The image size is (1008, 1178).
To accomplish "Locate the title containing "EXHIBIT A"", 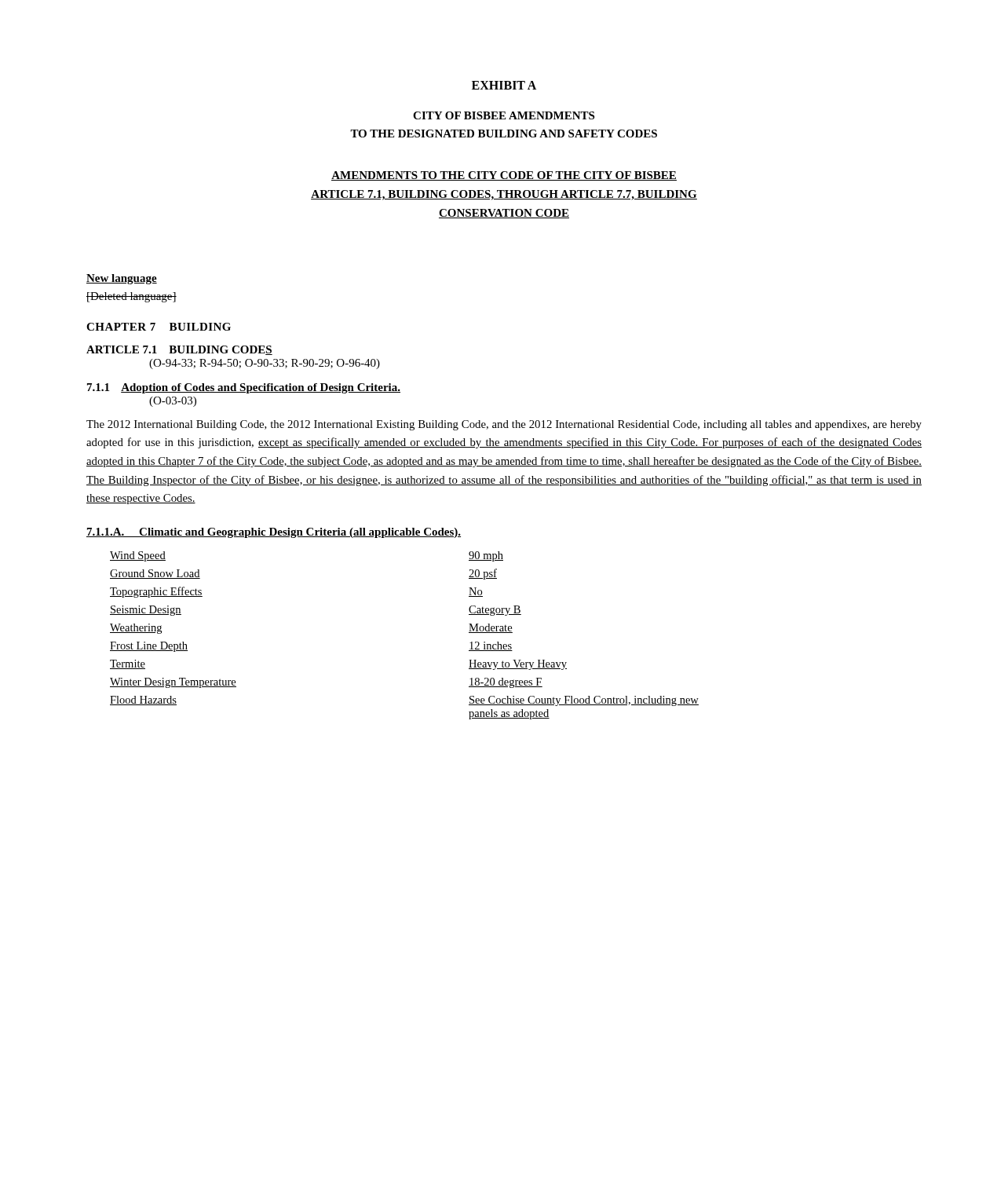I will click(x=504, y=85).
